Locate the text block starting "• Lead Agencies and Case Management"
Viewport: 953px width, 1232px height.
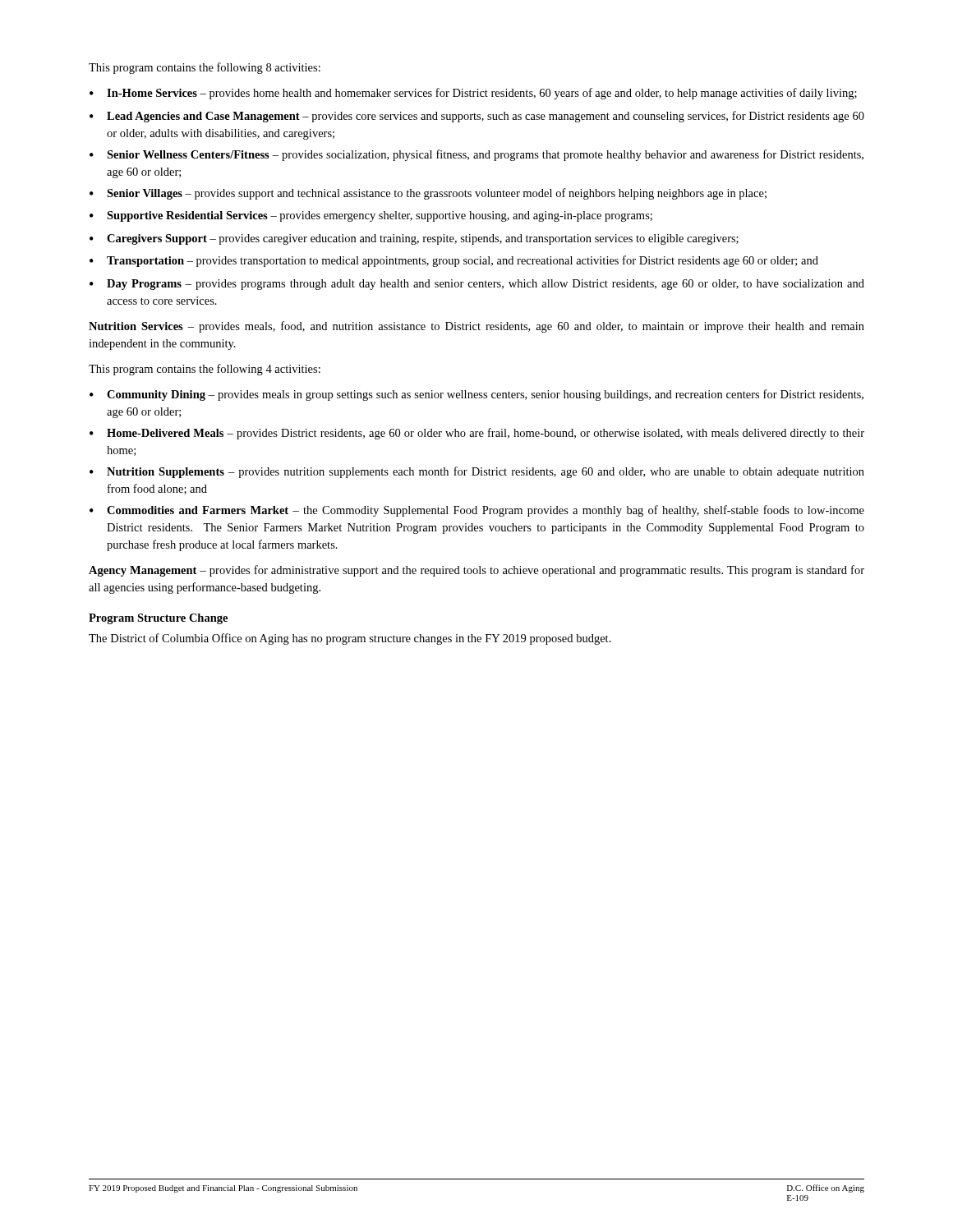[476, 125]
